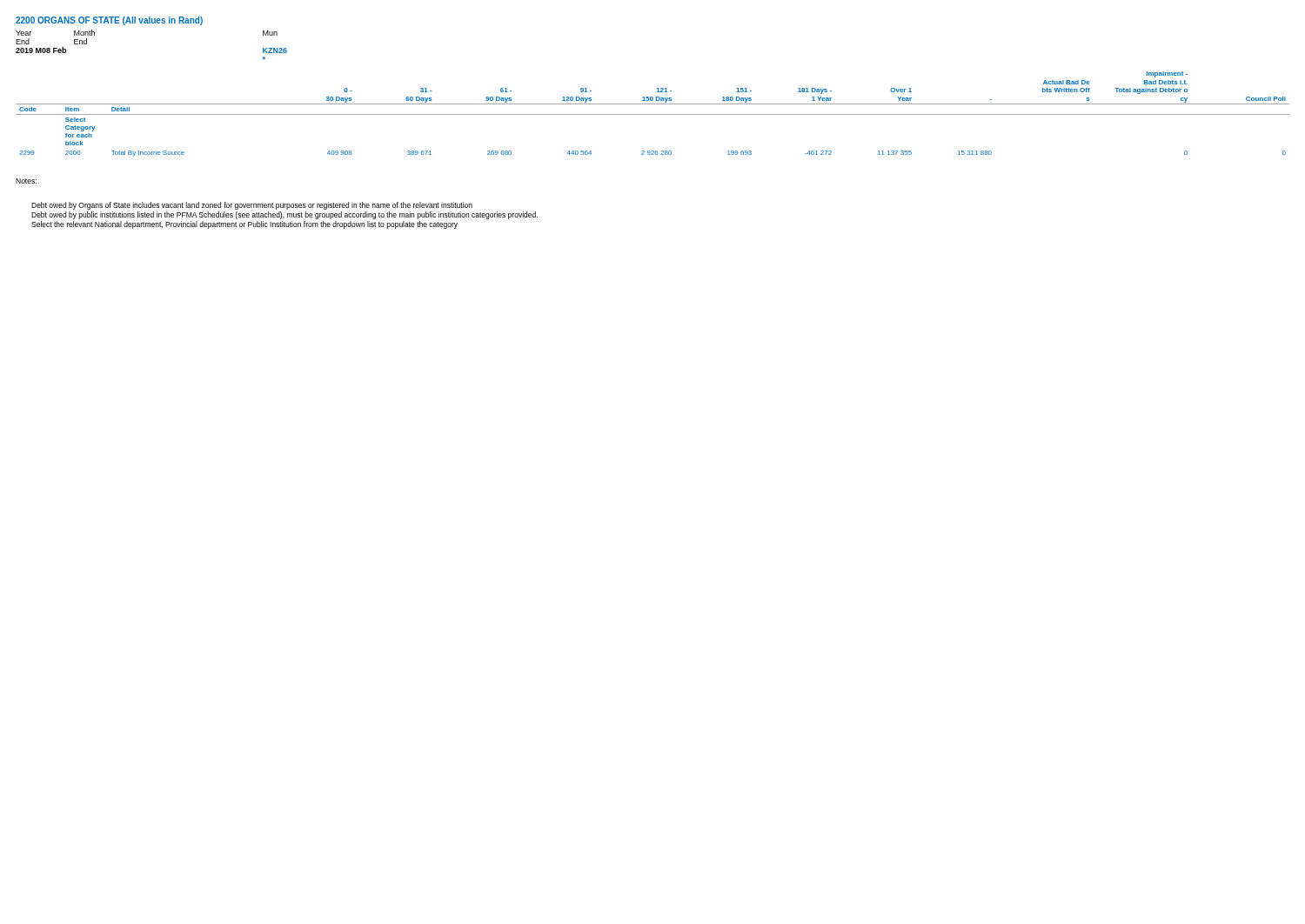Find "2200 ORGANS OF STATE (All values in Rand)" on this page
Screen dimensions: 924x1305
coord(109,20)
